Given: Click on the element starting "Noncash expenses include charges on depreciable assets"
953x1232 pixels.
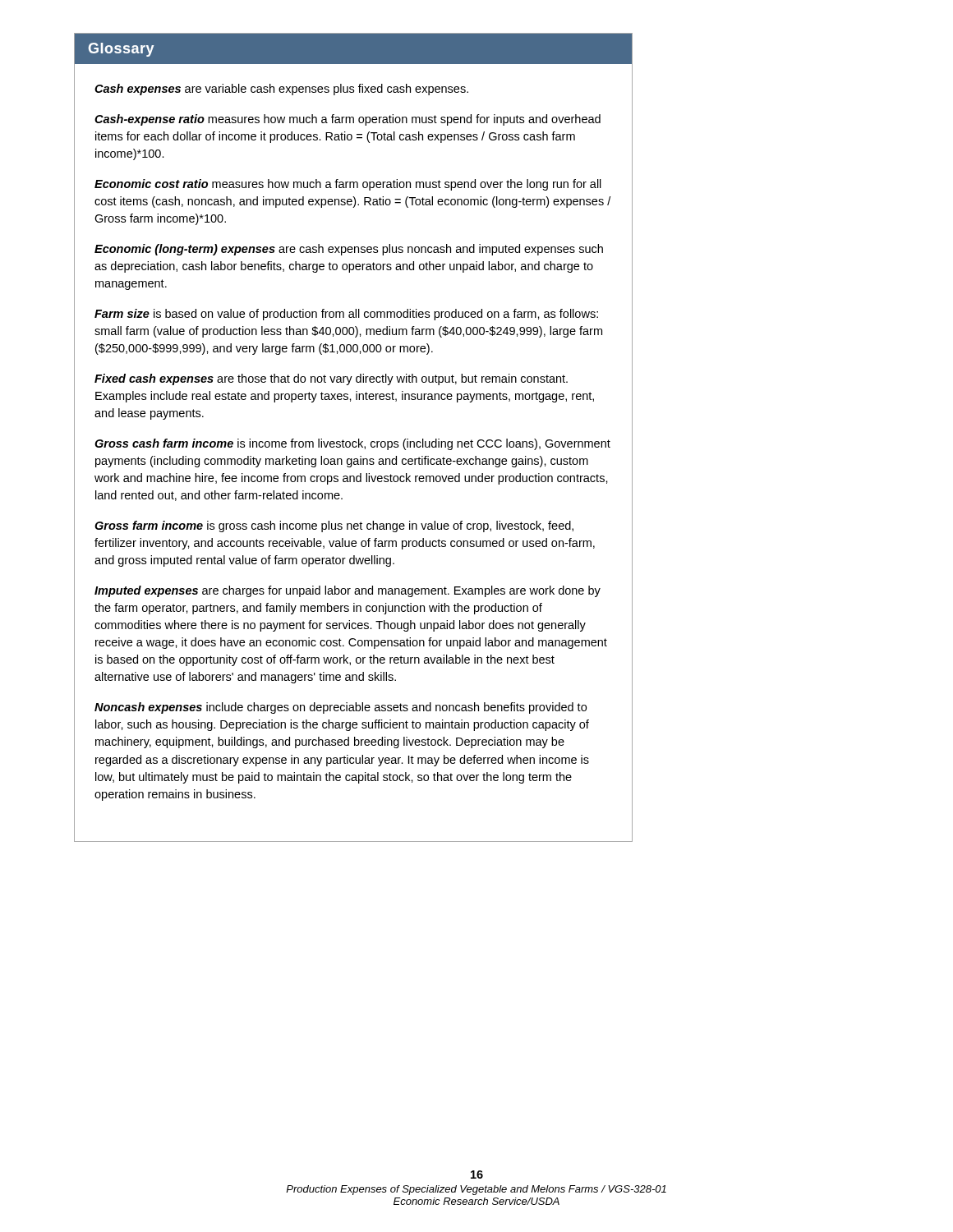Looking at the screenshot, I should coord(353,751).
